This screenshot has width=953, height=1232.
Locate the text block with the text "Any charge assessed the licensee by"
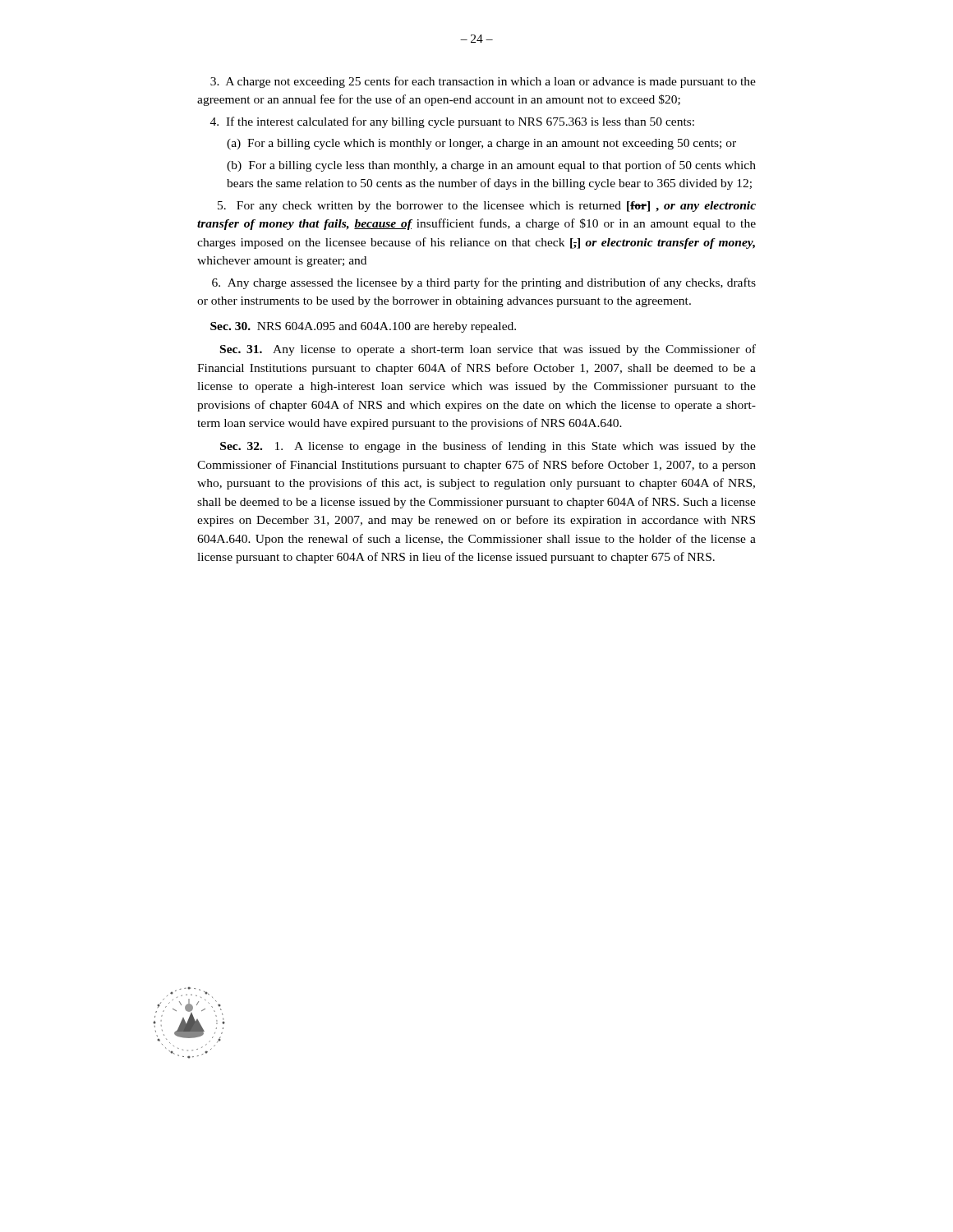coord(476,291)
